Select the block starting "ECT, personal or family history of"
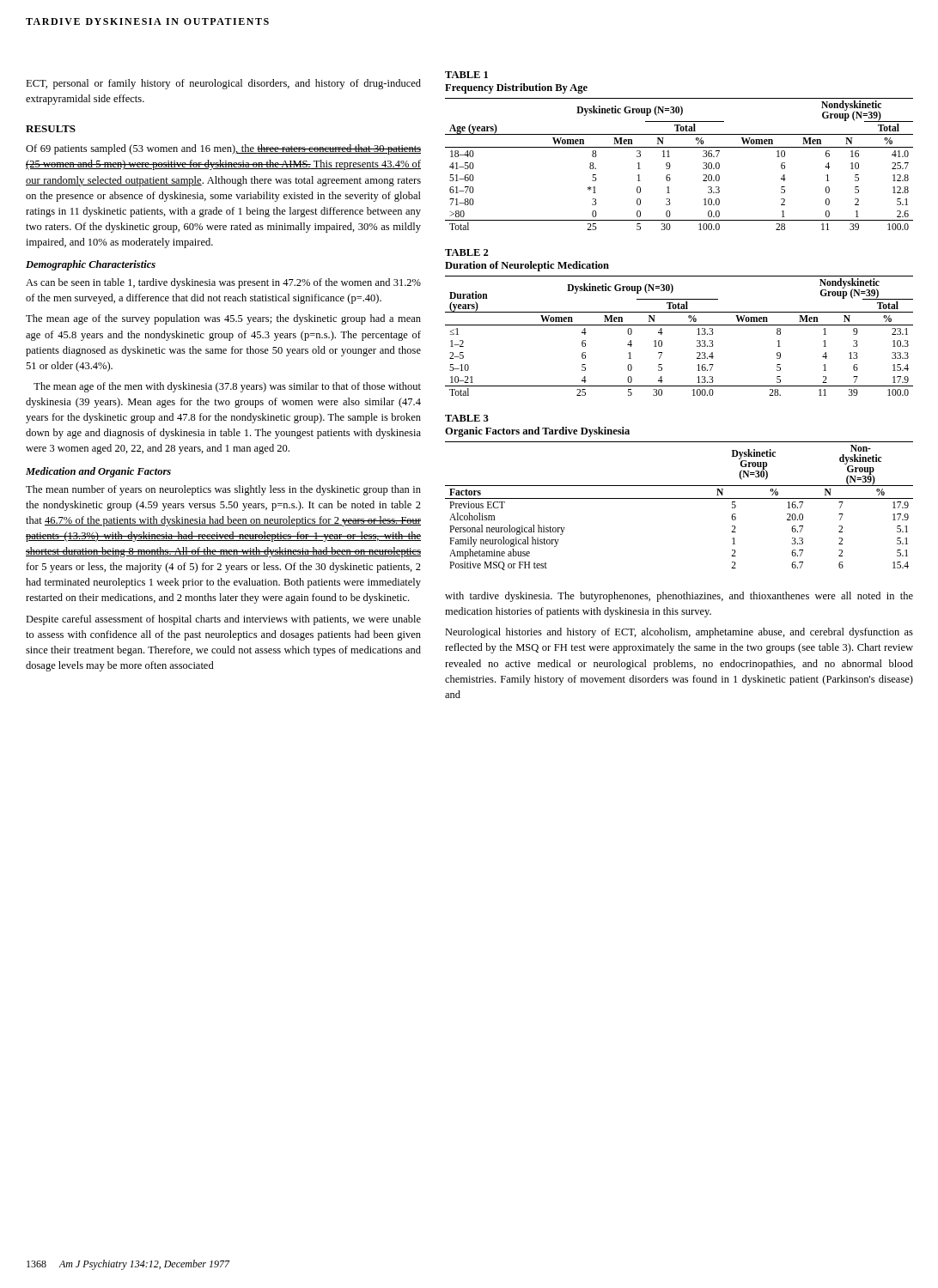 (x=223, y=91)
